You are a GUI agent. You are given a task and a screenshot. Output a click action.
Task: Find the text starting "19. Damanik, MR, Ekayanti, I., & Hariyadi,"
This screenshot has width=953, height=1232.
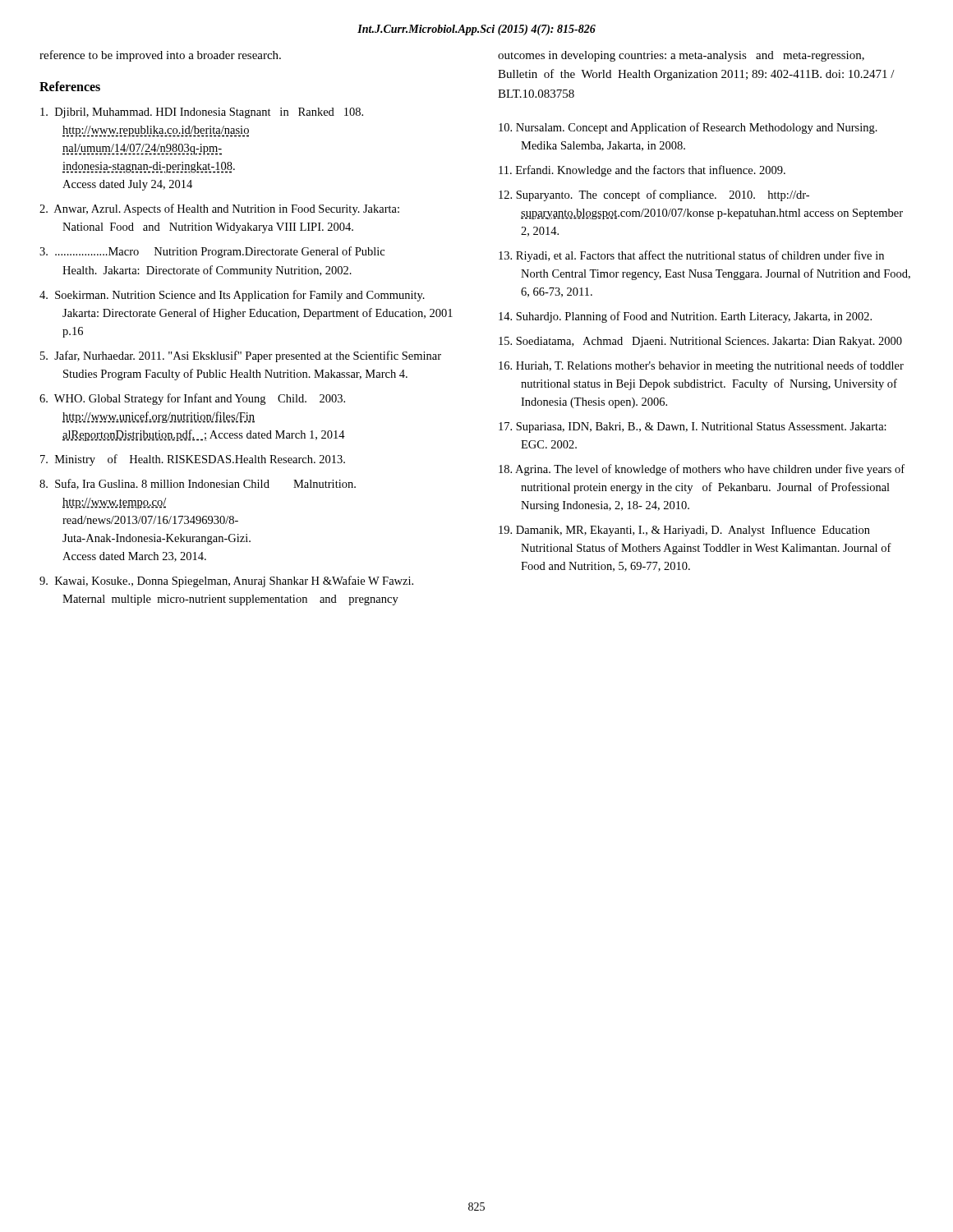694,548
